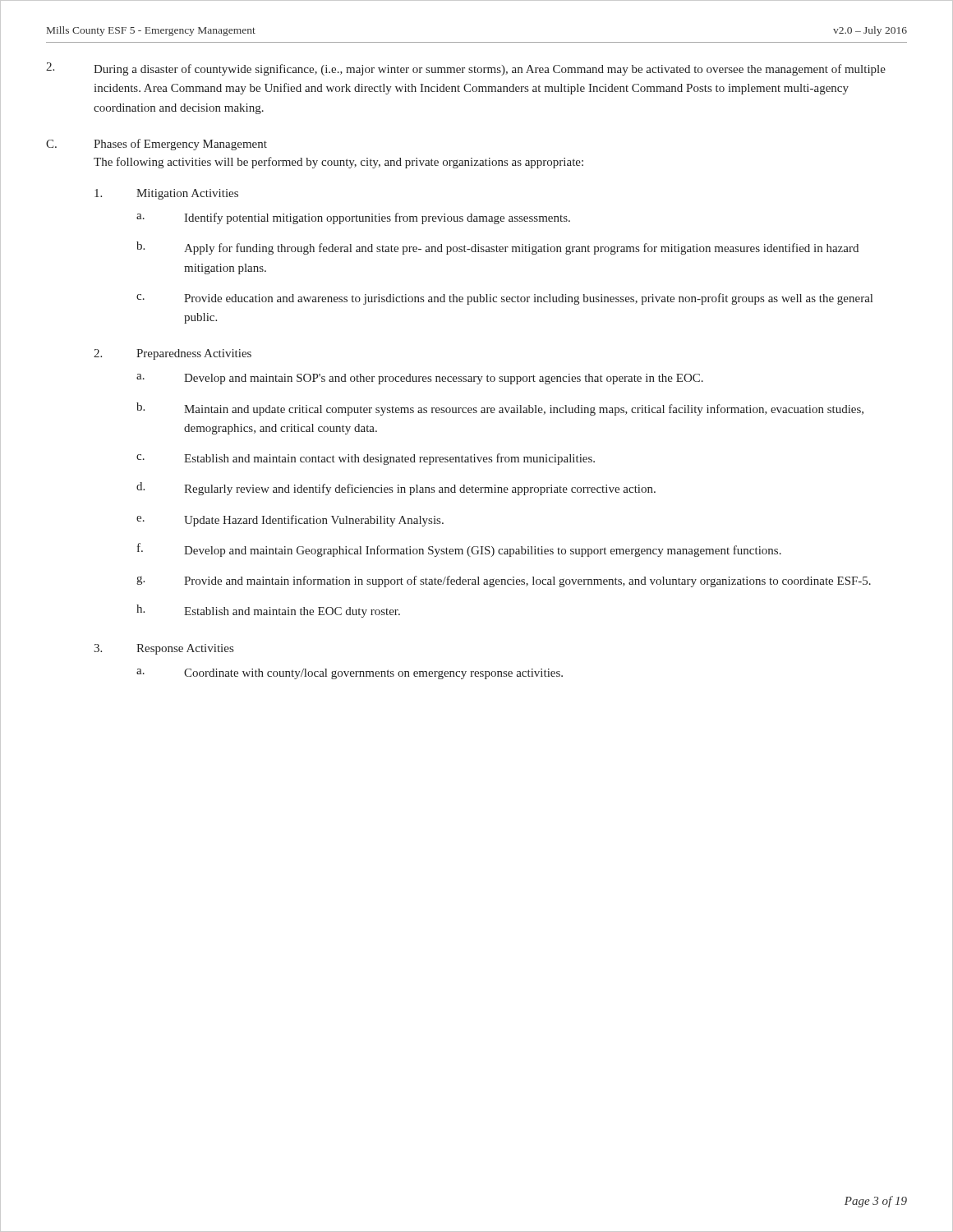Viewport: 953px width, 1232px height.
Task: Locate the block starting "The following activities"
Action: pos(339,162)
